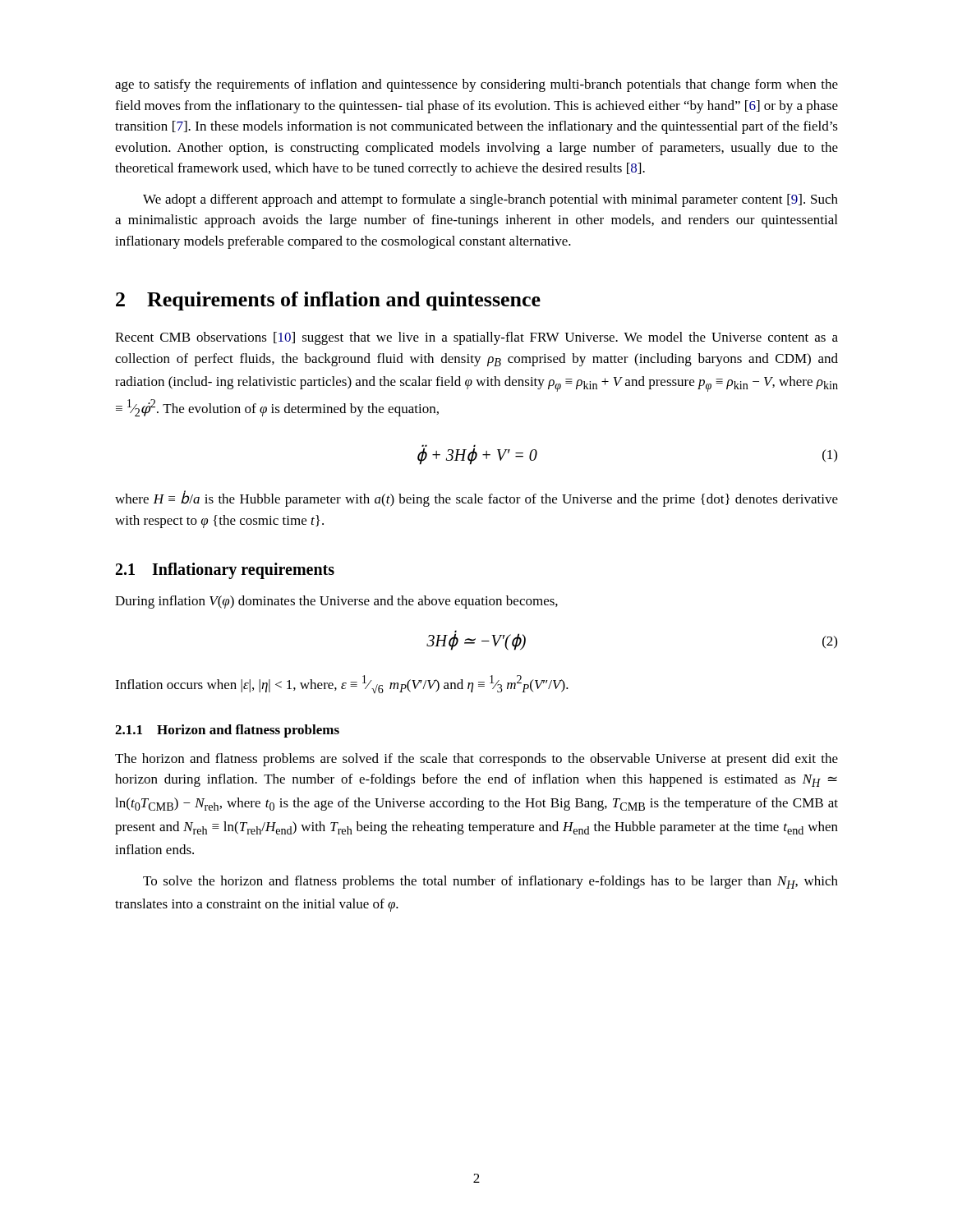This screenshot has height=1232, width=953.
Task: Click on the block starting "We adopt a different approach and attempt to"
Action: point(476,220)
